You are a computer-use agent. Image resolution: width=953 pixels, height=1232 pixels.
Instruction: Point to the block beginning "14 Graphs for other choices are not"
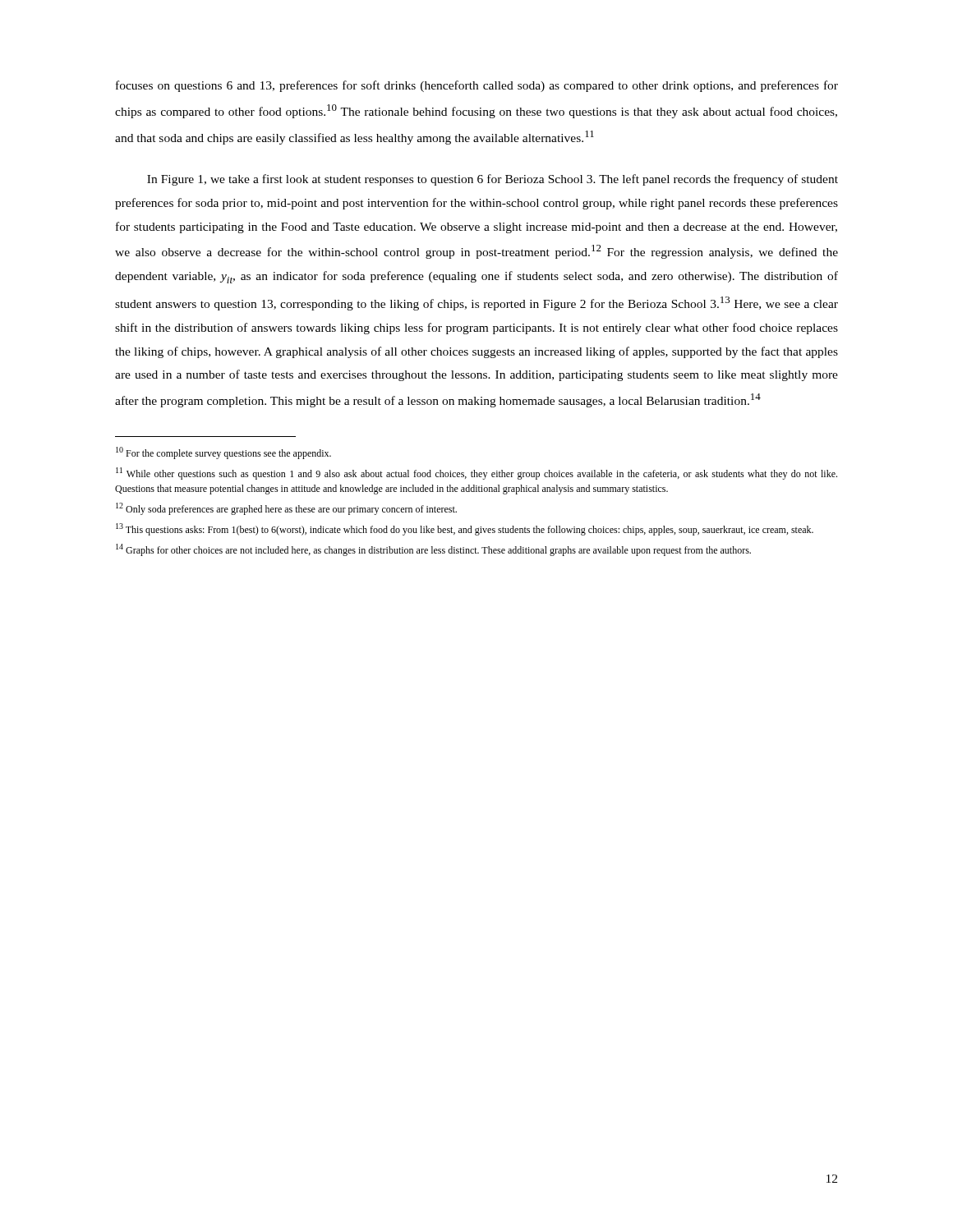tap(433, 549)
